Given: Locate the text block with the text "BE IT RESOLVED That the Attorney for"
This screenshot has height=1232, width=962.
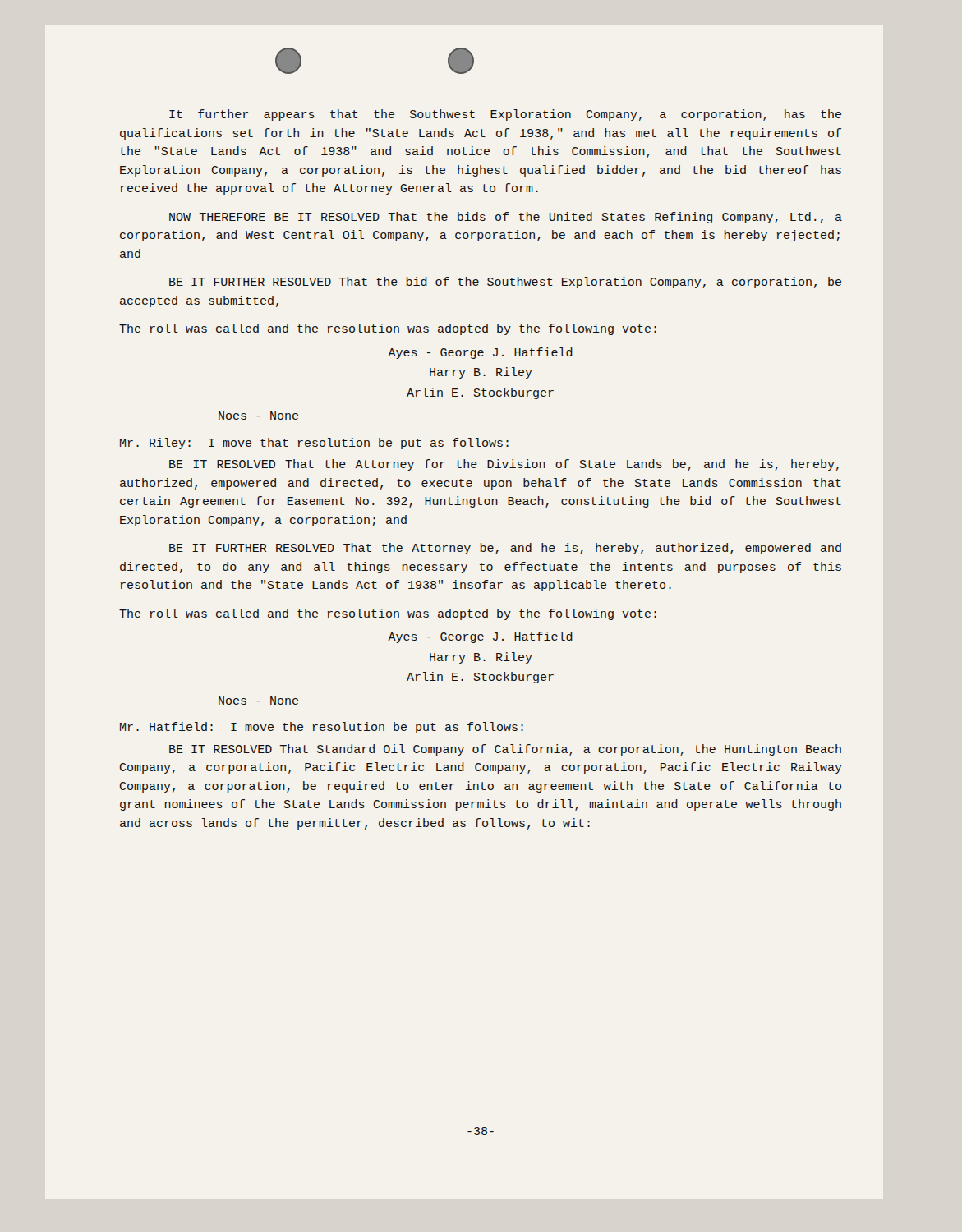Looking at the screenshot, I should 481,493.
